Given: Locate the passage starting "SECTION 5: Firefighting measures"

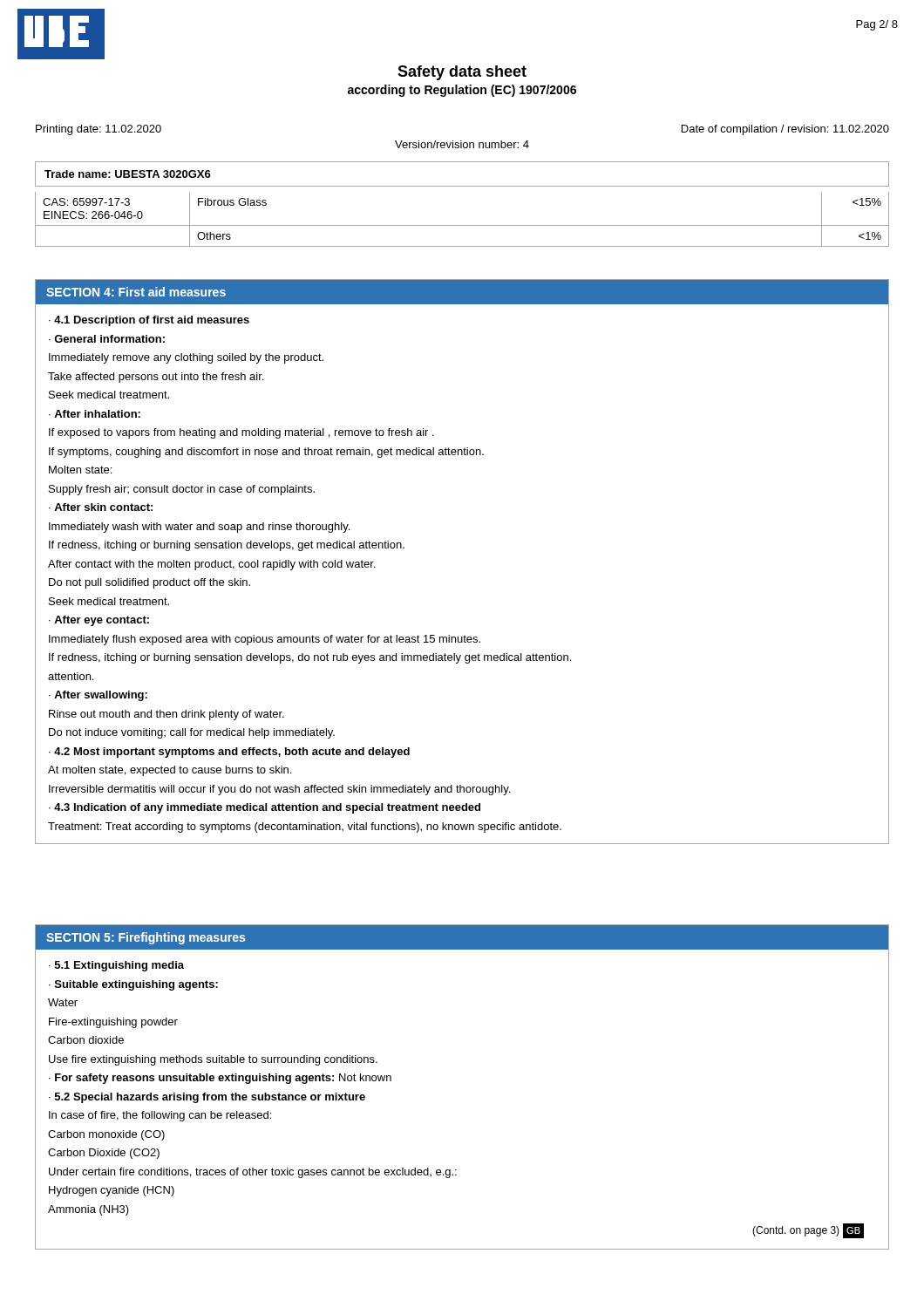Looking at the screenshot, I should tap(146, 937).
